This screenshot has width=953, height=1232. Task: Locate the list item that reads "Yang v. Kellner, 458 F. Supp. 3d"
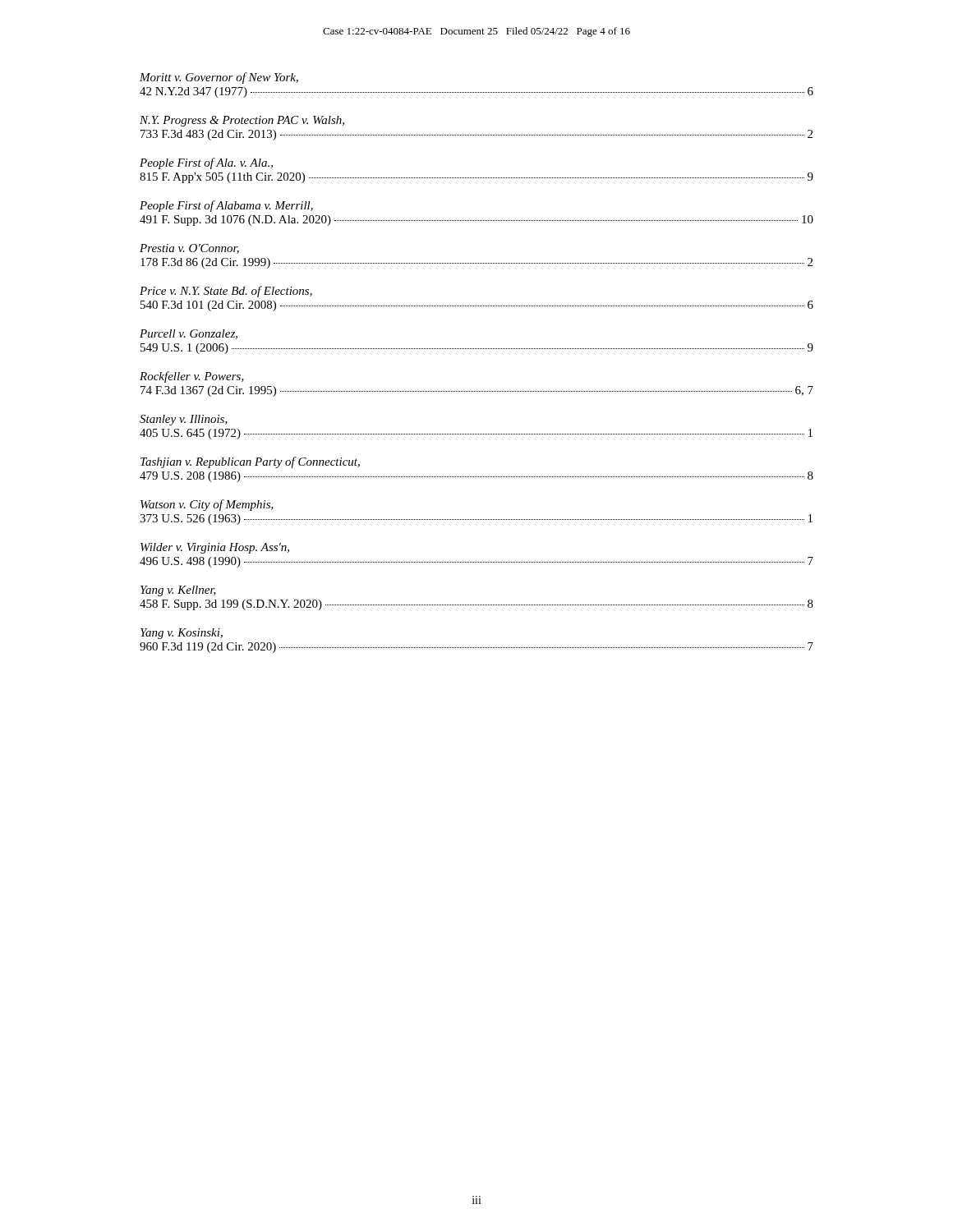476,597
